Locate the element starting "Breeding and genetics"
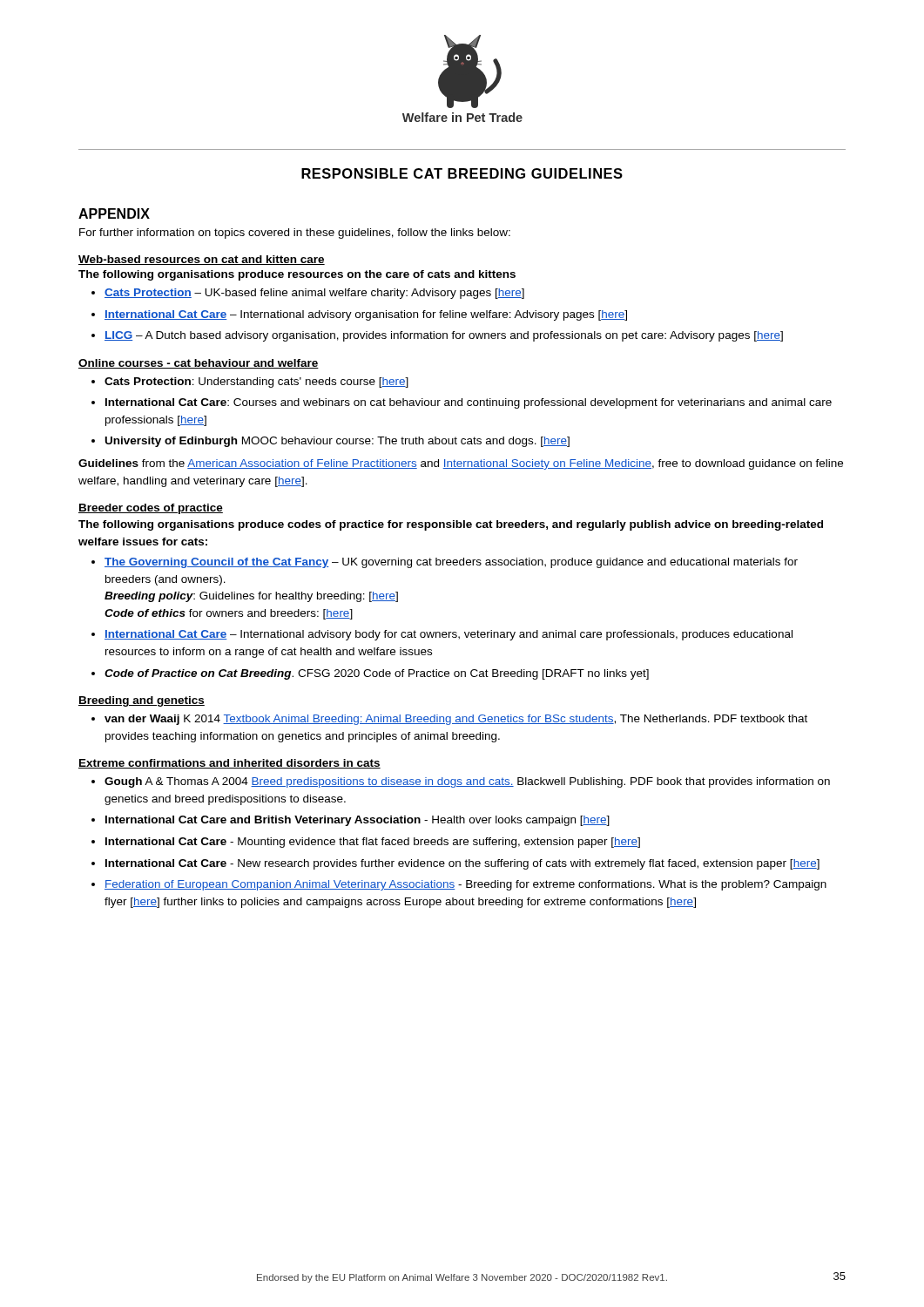The image size is (924, 1307). click(141, 700)
